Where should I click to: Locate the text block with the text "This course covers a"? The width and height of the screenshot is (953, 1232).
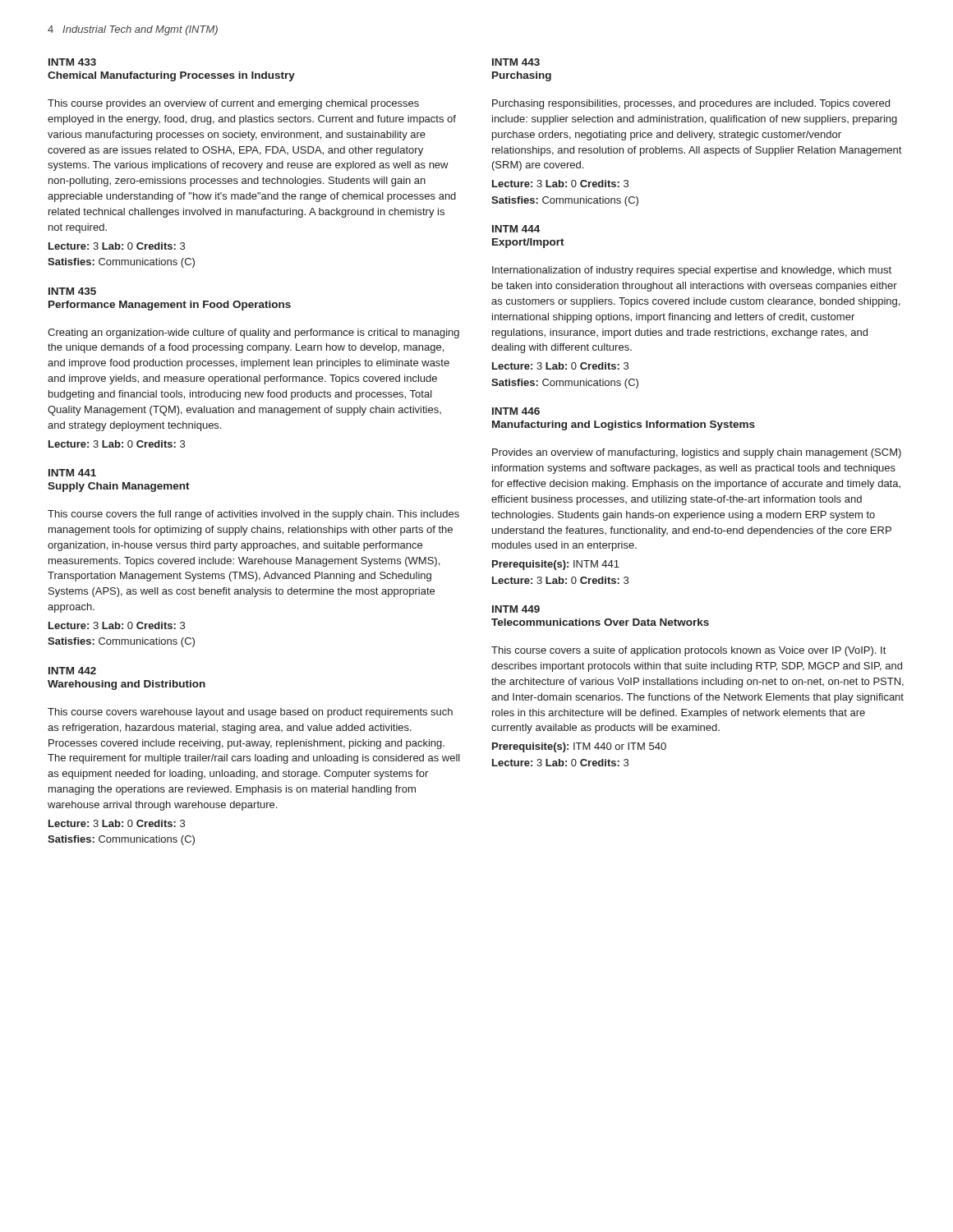coord(698,707)
